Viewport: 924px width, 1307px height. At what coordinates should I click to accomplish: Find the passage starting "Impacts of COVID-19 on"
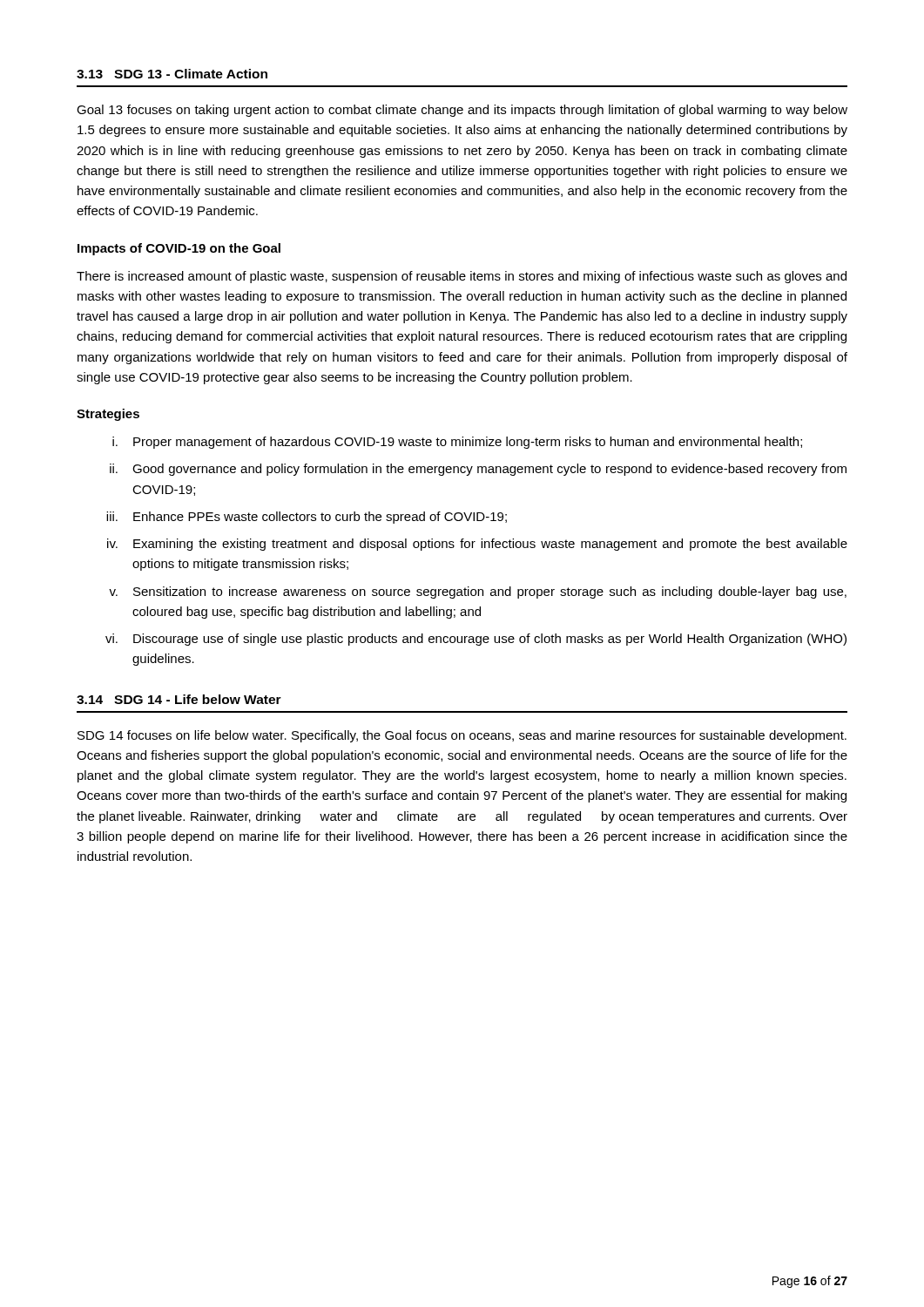click(x=179, y=247)
